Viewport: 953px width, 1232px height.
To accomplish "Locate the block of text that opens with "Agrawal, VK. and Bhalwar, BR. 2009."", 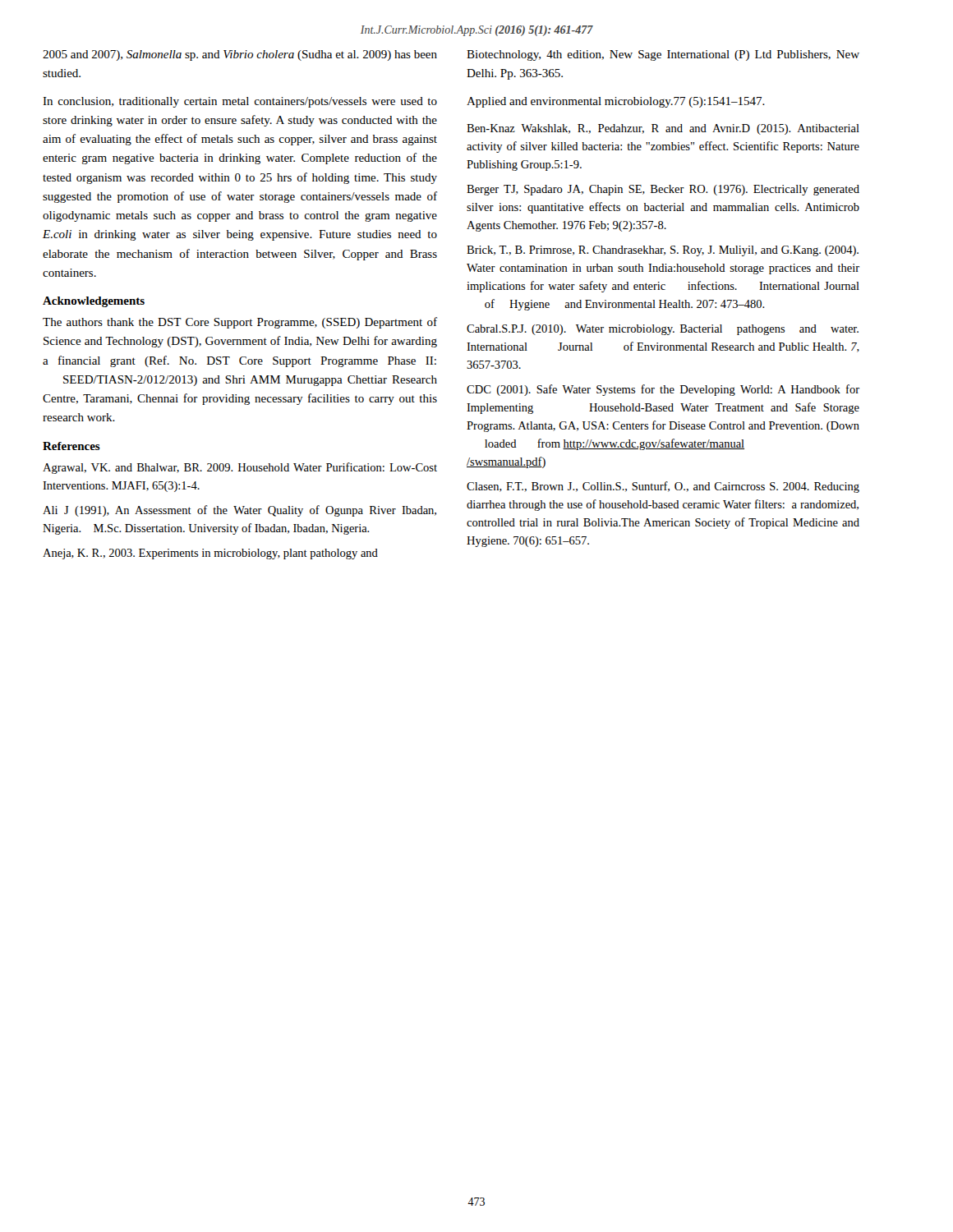I will coord(240,476).
